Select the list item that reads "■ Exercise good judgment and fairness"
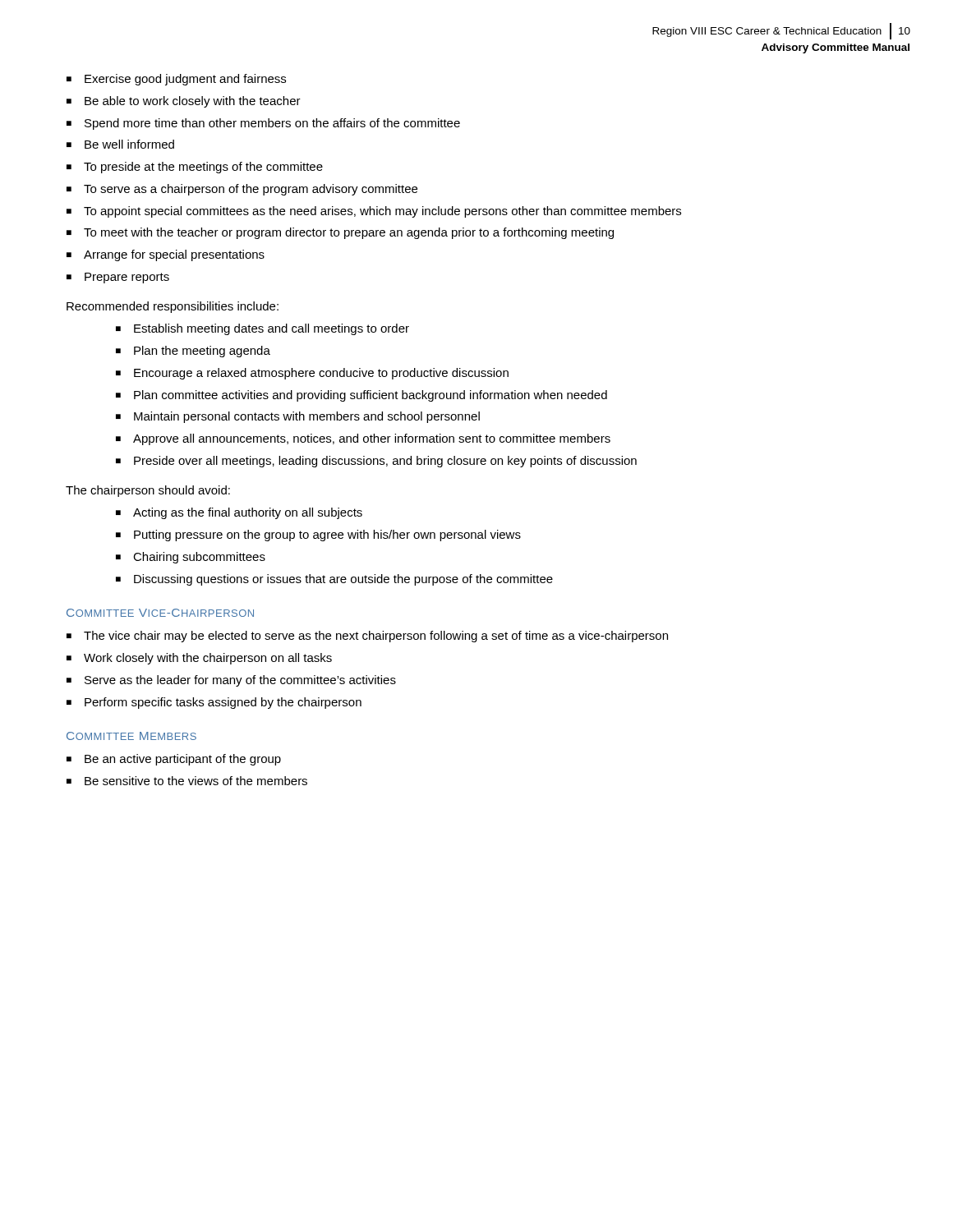 click(x=176, y=80)
